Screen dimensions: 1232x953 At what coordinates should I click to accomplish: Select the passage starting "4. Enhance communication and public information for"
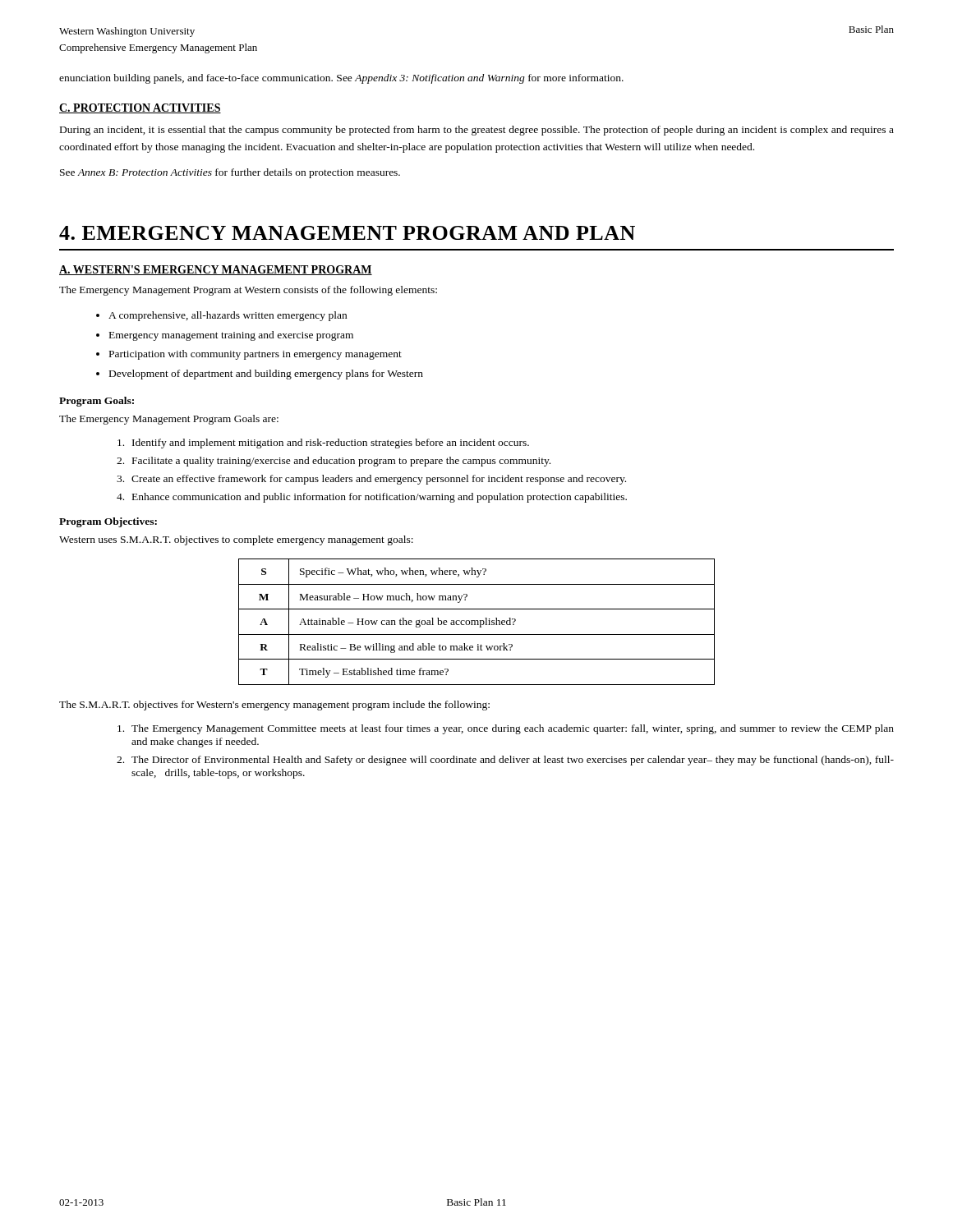click(x=501, y=497)
